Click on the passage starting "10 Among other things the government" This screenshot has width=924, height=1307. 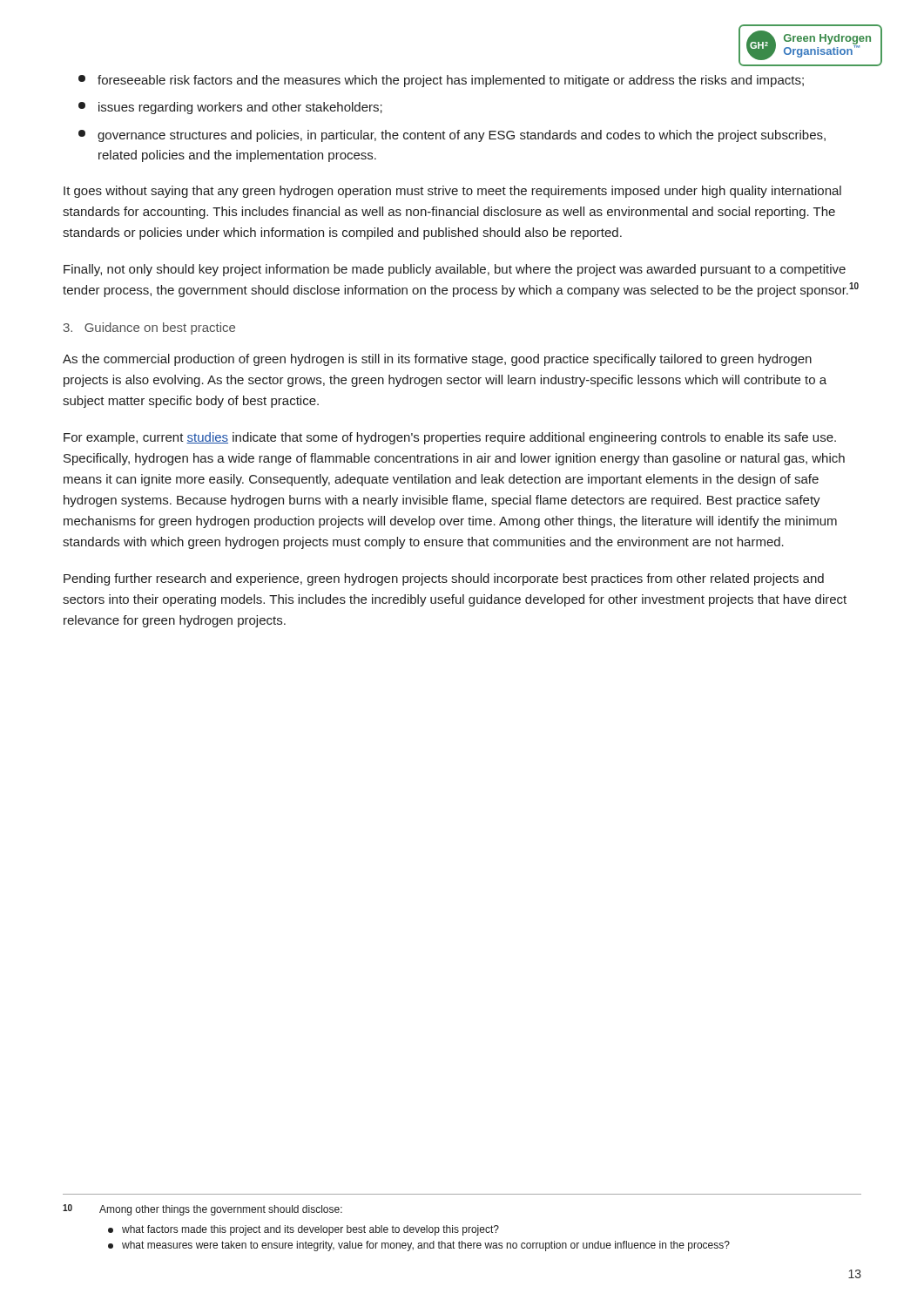click(462, 1226)
